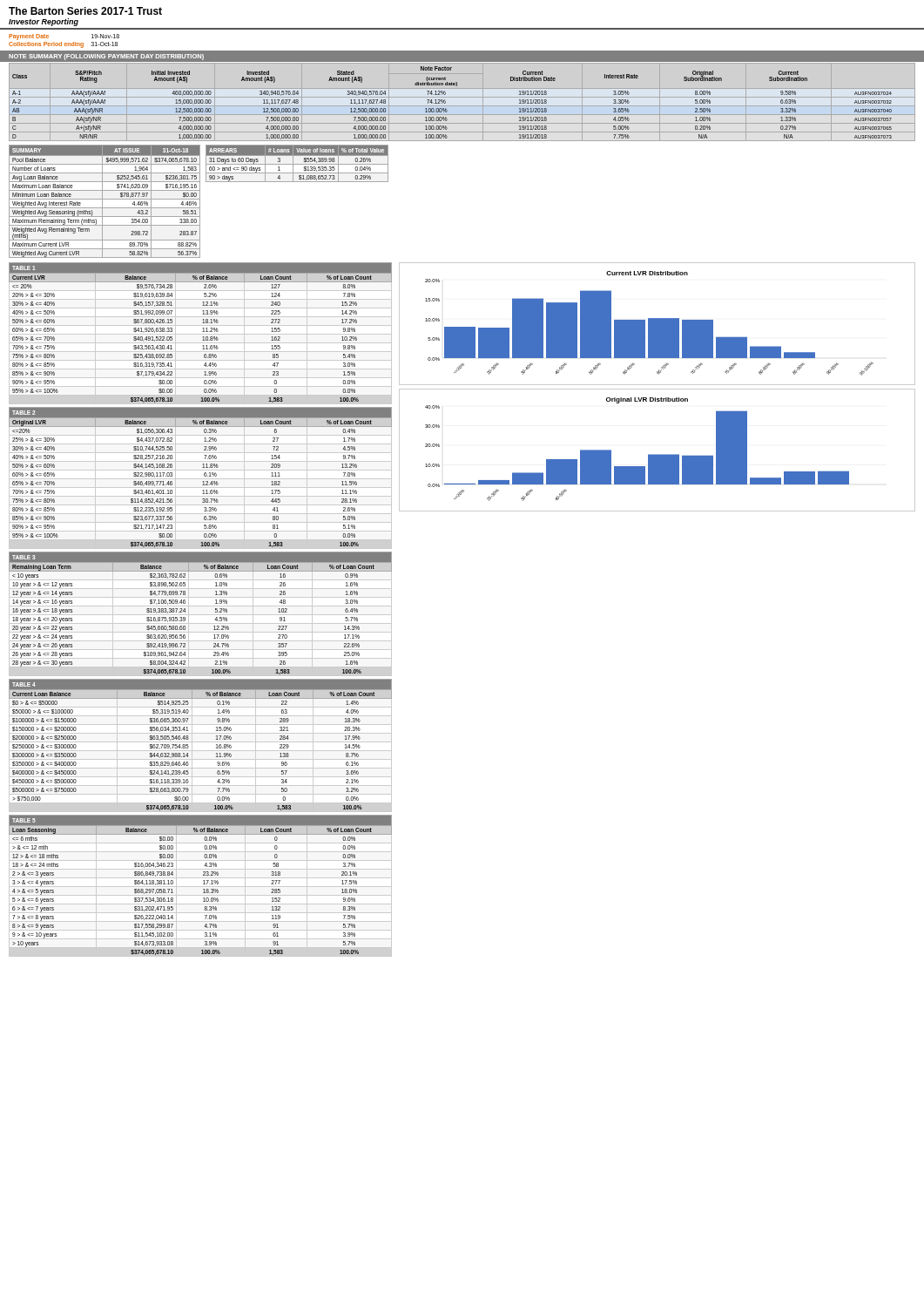The image size is (924, 1307).
Task: Select the block starting "The Barton Series 2017-1 Trust"
Action: pyautogui.click(x=85, y=11)
